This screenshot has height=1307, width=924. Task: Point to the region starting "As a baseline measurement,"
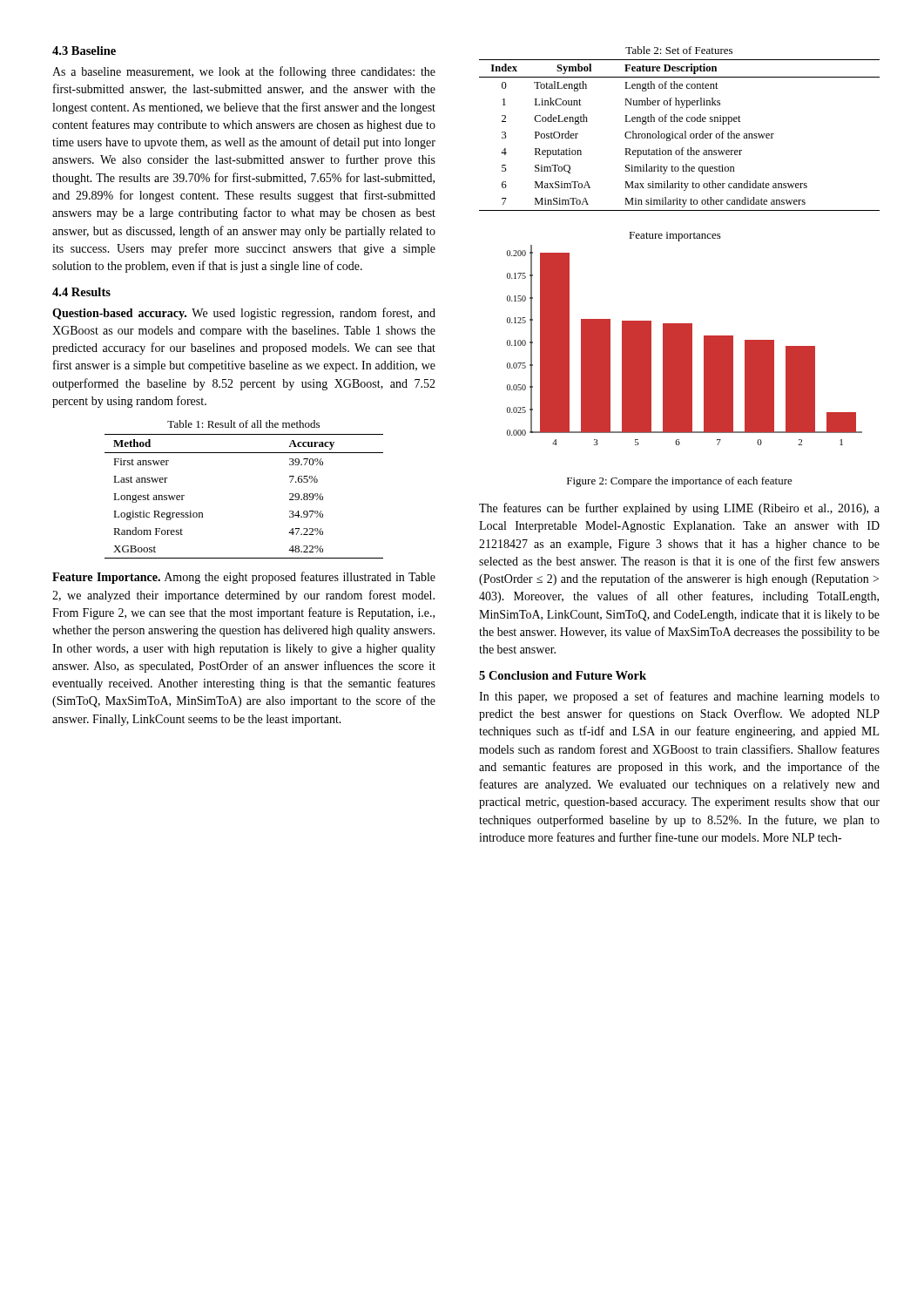coord(244,170)
